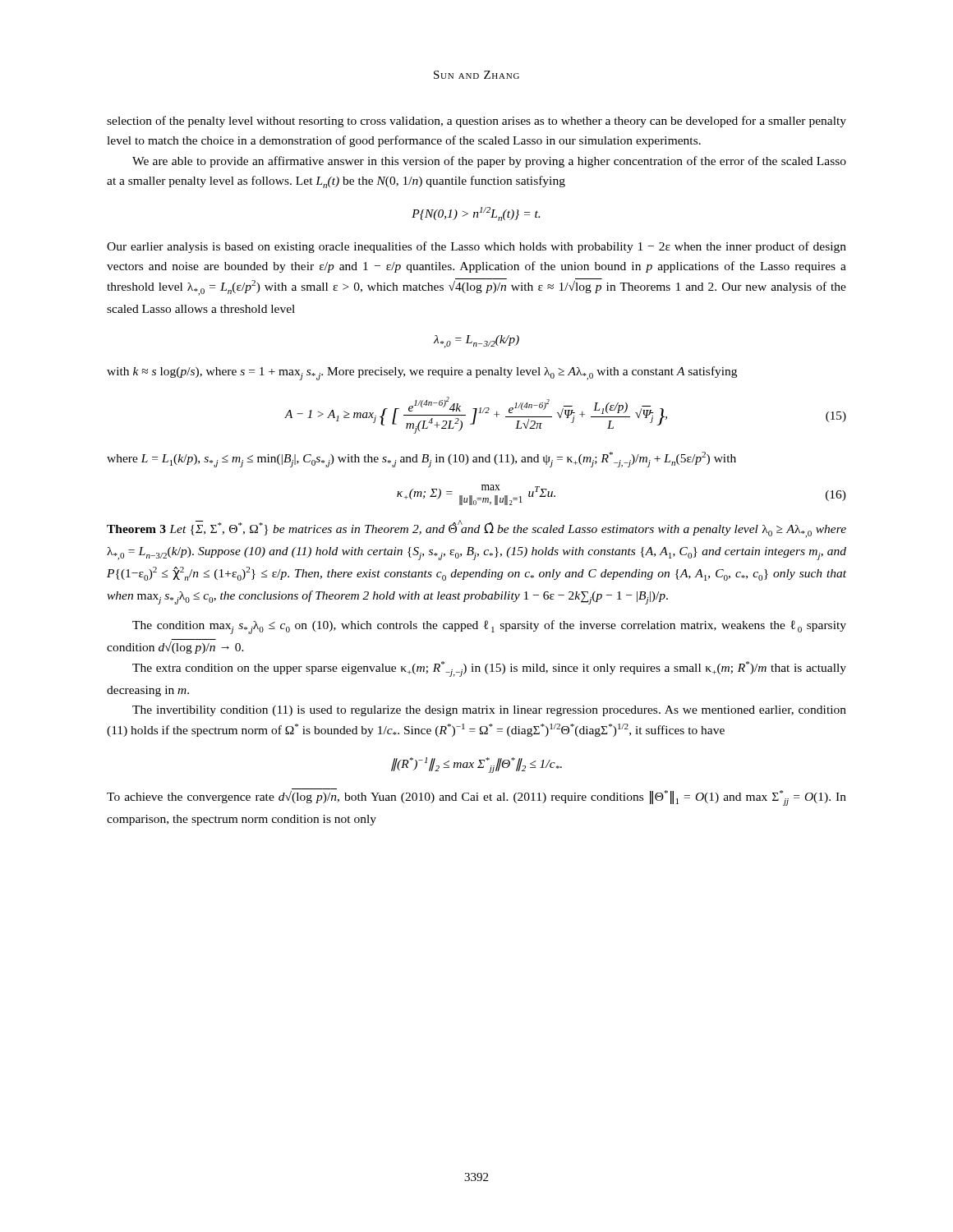The width and height of the screenshot is (953, 1232).
Task: Locate the text "κ+(m; Σ) = max‖u‖0=m, ‖u‖2=1 uTΣu. (16)"
Action: click(x=470, y=496)
